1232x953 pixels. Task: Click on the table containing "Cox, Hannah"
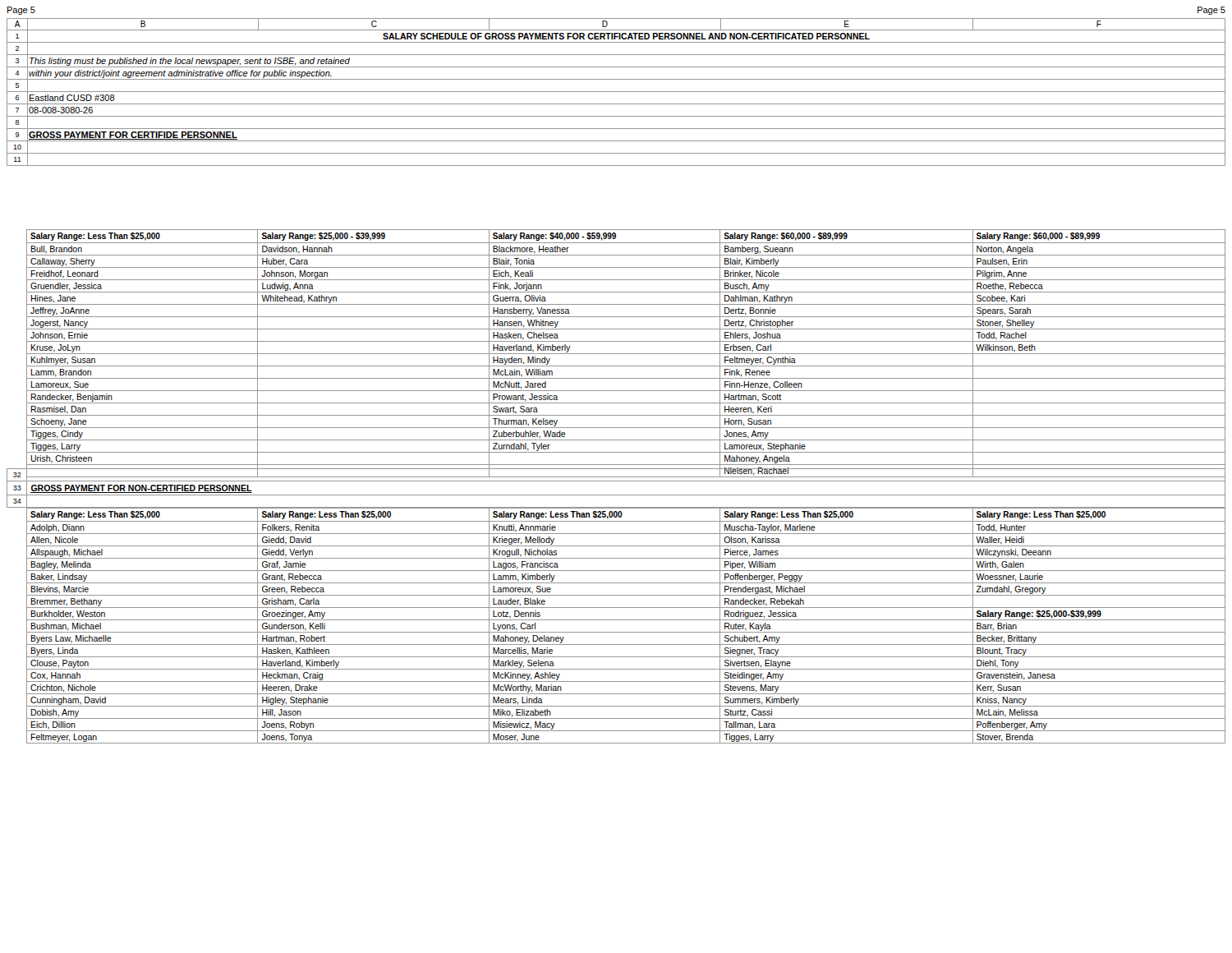click(626, 626)
